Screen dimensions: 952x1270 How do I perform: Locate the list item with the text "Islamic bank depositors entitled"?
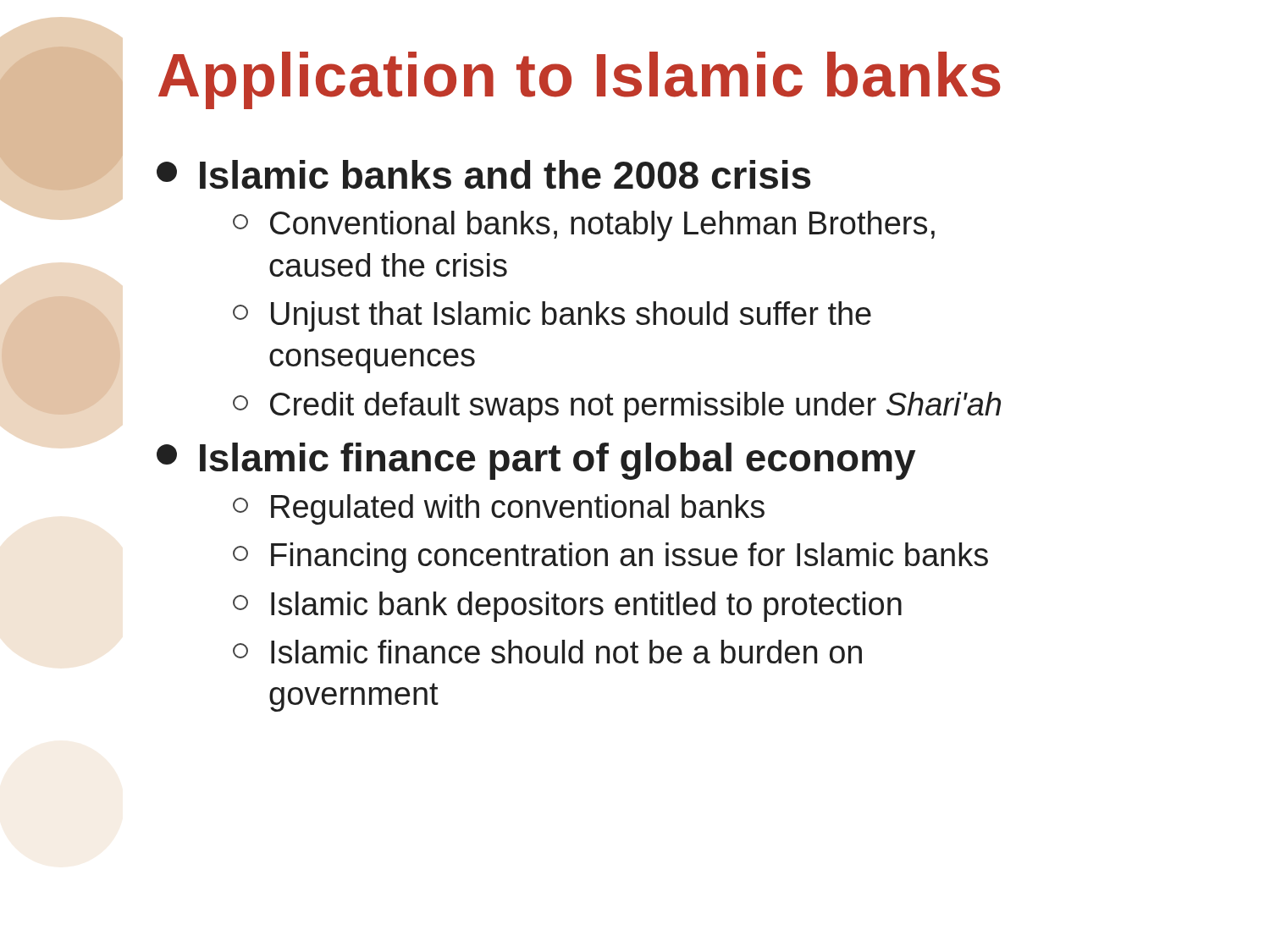(568, 604)
